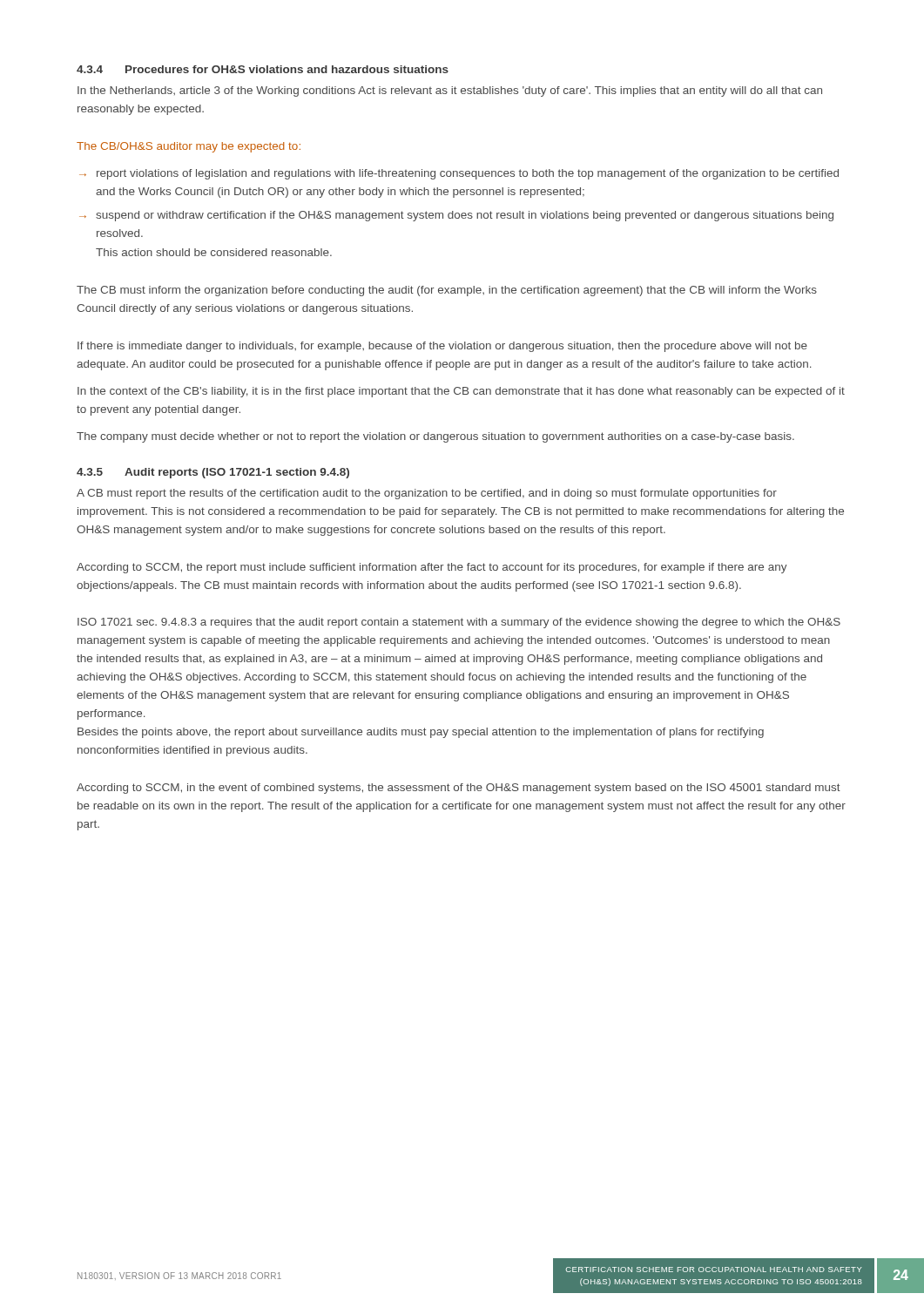The height and width of the screenshot is (1307, 924).
Task: Navigate to the element starting "A CB must"
Action: pyautogui.click(x=462, y=512)
